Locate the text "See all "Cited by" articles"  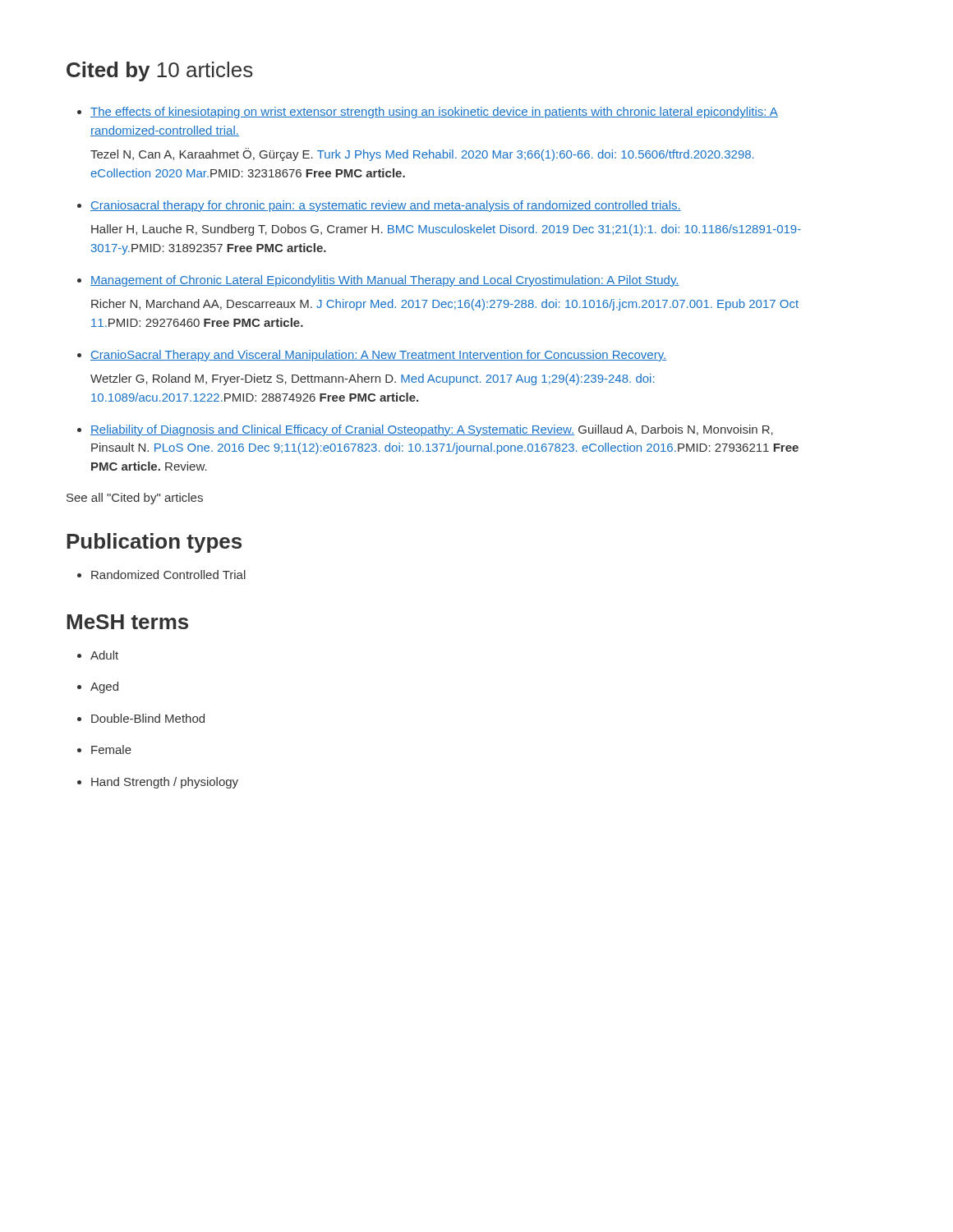pos(135,497)
